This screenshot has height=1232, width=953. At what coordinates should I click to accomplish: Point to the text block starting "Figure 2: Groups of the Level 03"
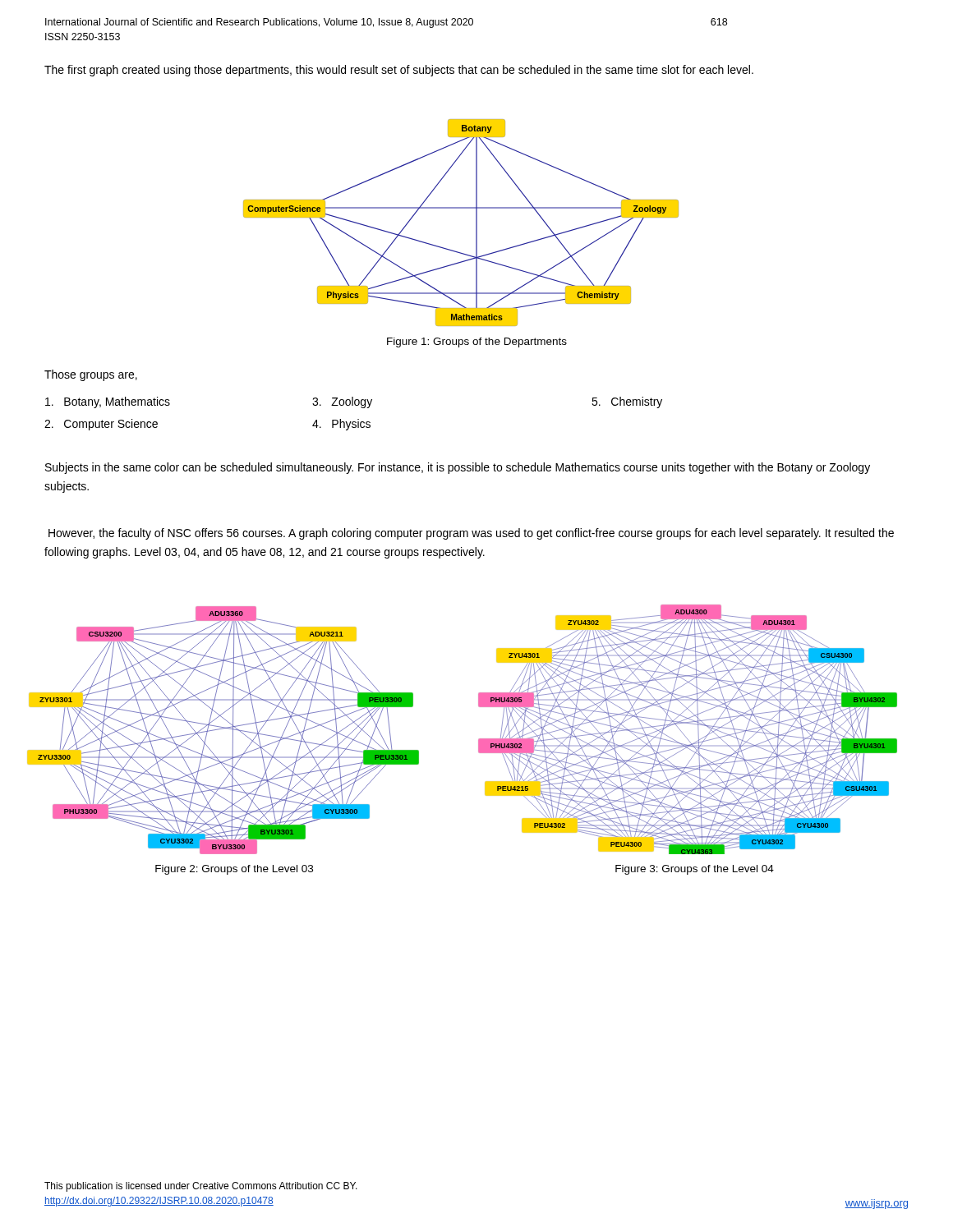pyautogui.click(x=234, y=869)
